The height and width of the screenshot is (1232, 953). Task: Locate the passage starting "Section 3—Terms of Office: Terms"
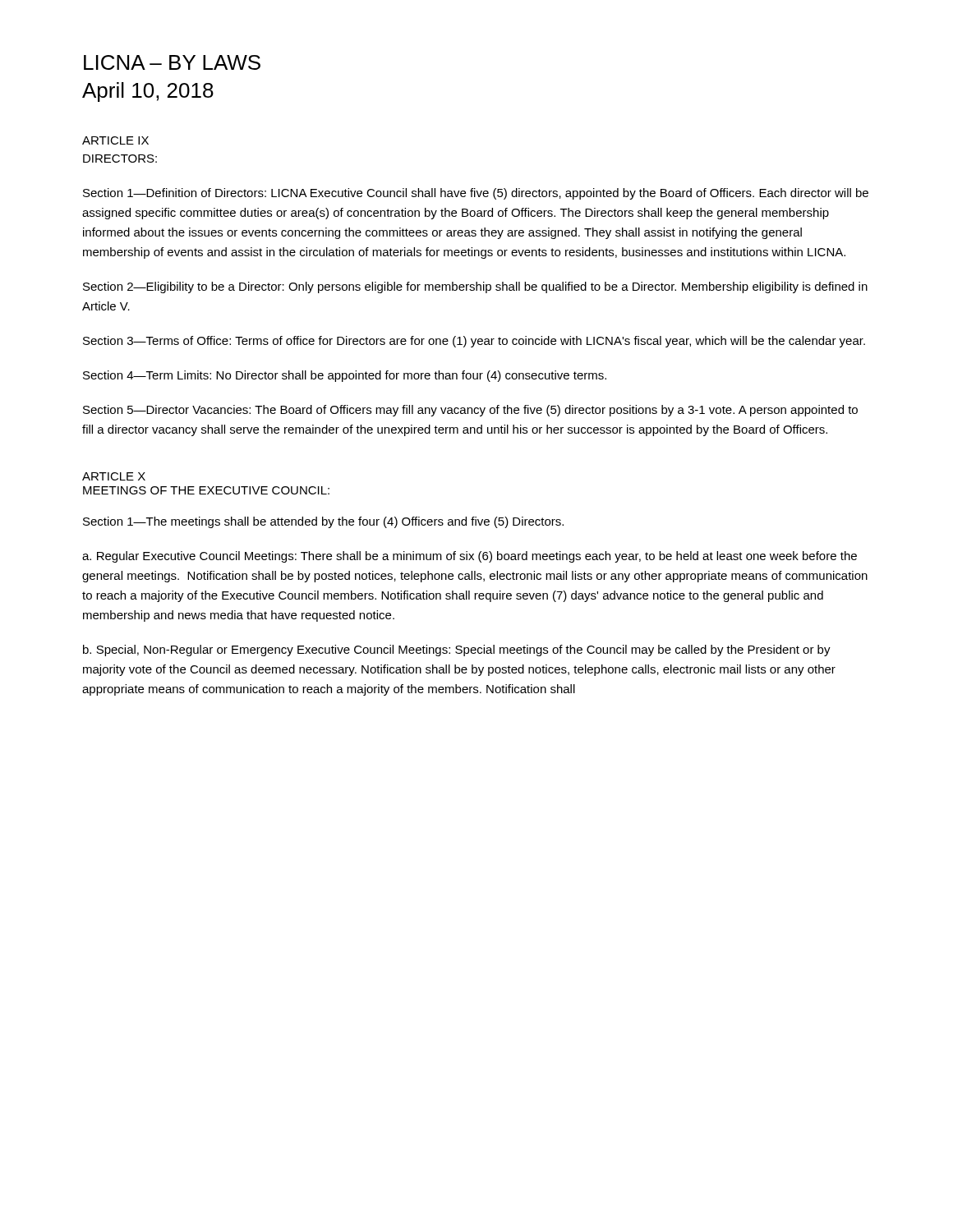[474, 340]
